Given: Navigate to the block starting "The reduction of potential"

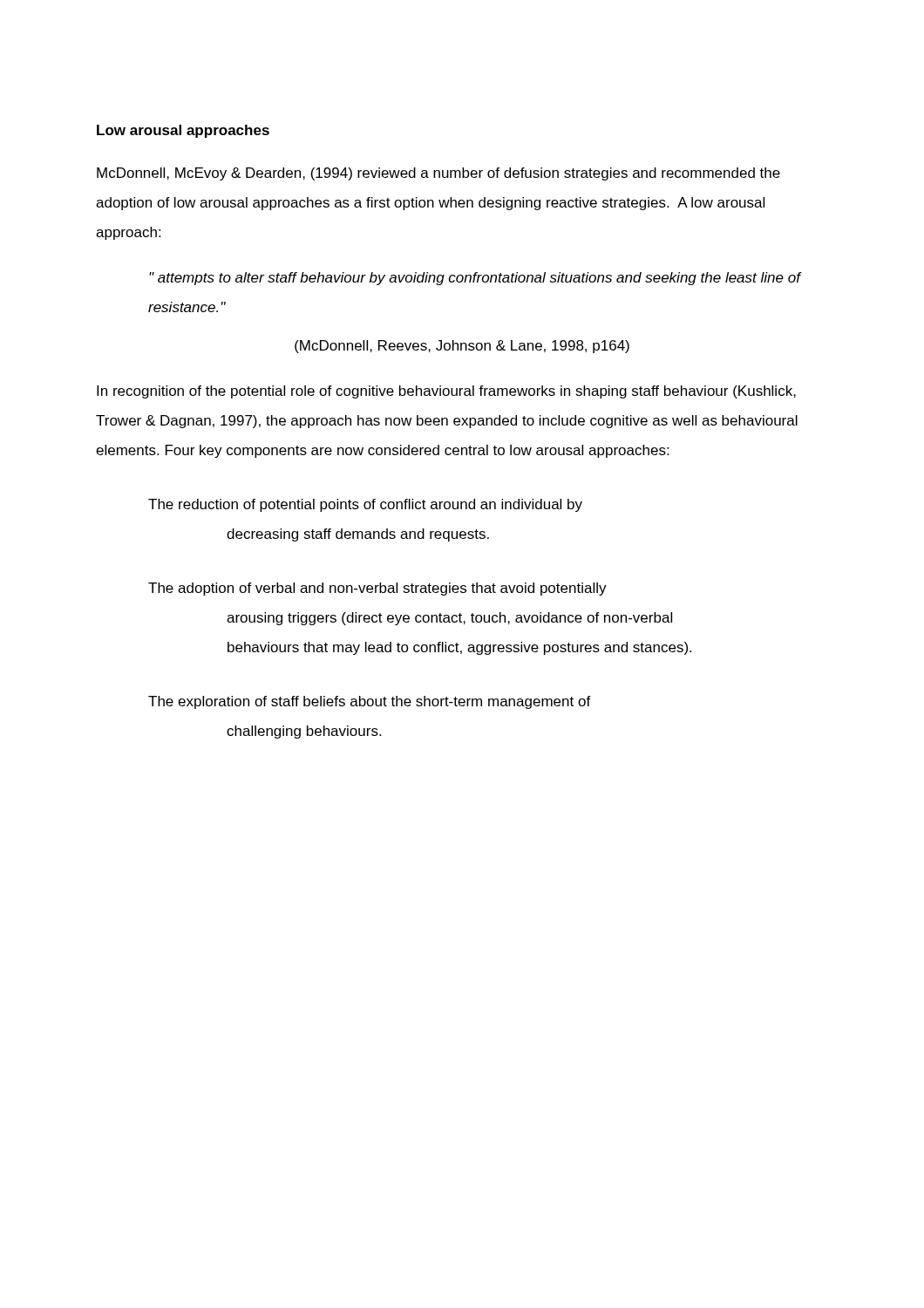Looking at the screenshot, I should coord(488,523).
